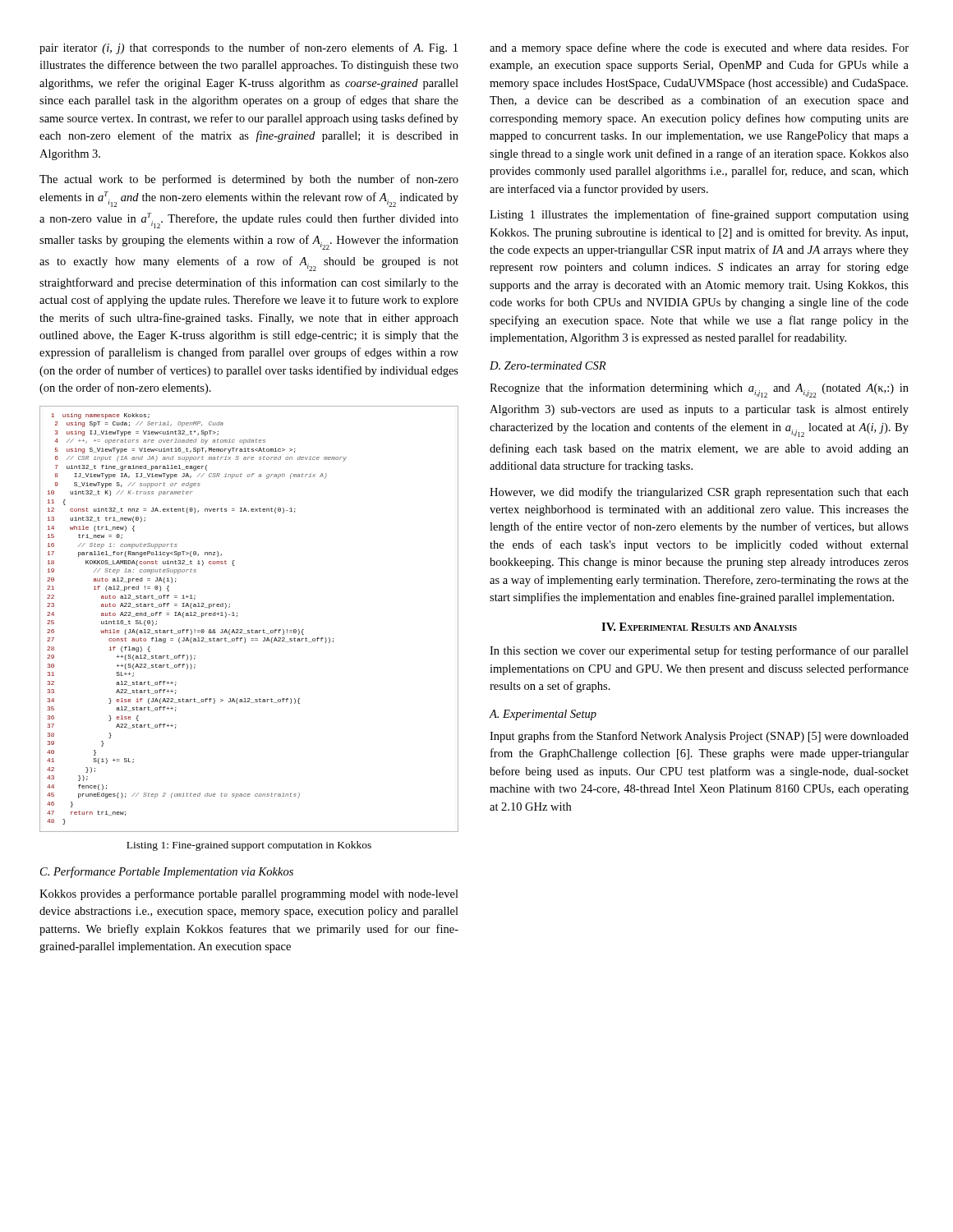The image size is (953, 1232).
Task: Find the text block with the text "The actual work to be performed is determined"
Action: (x=249, y=284)
